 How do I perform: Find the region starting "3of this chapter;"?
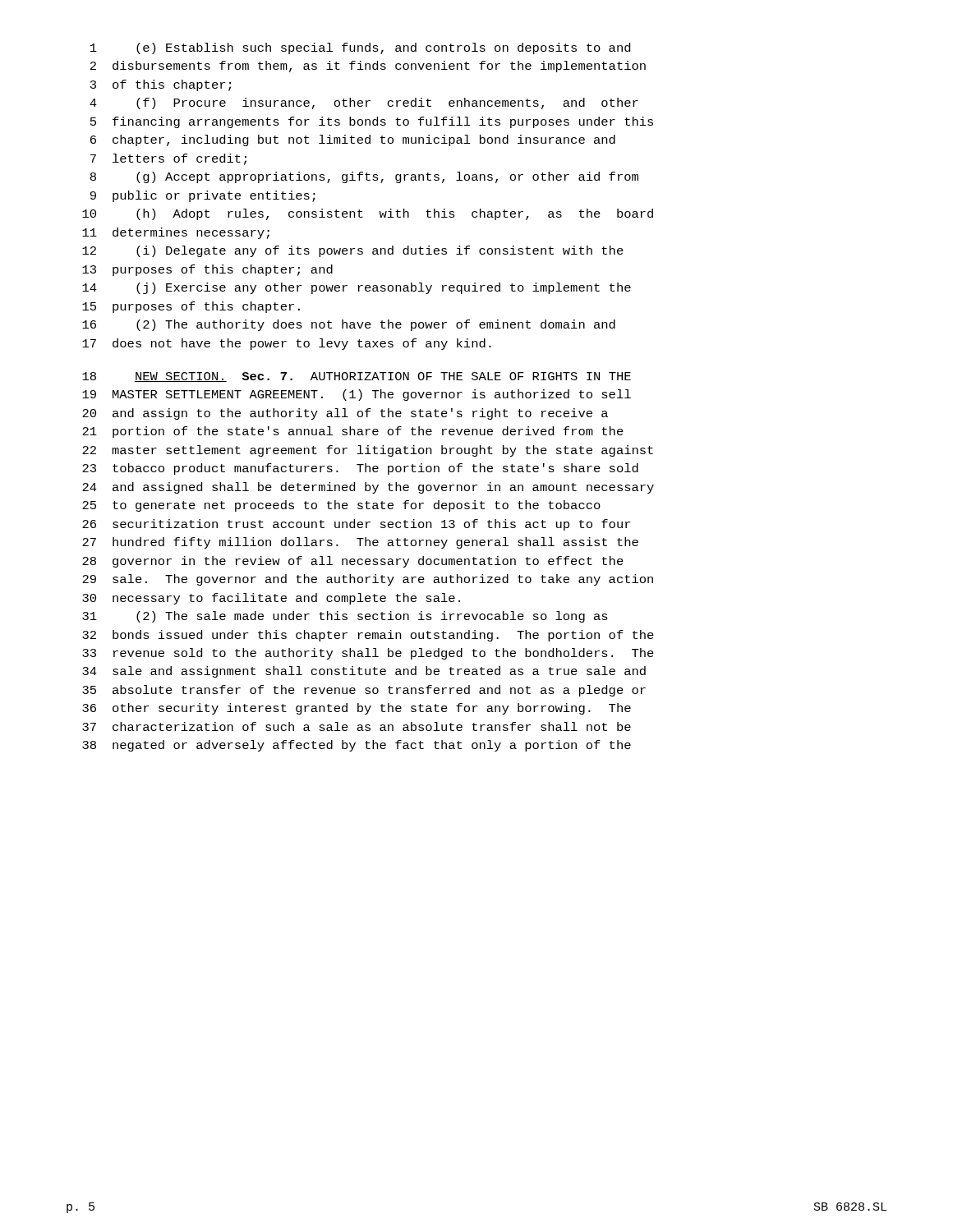point(161,85)
